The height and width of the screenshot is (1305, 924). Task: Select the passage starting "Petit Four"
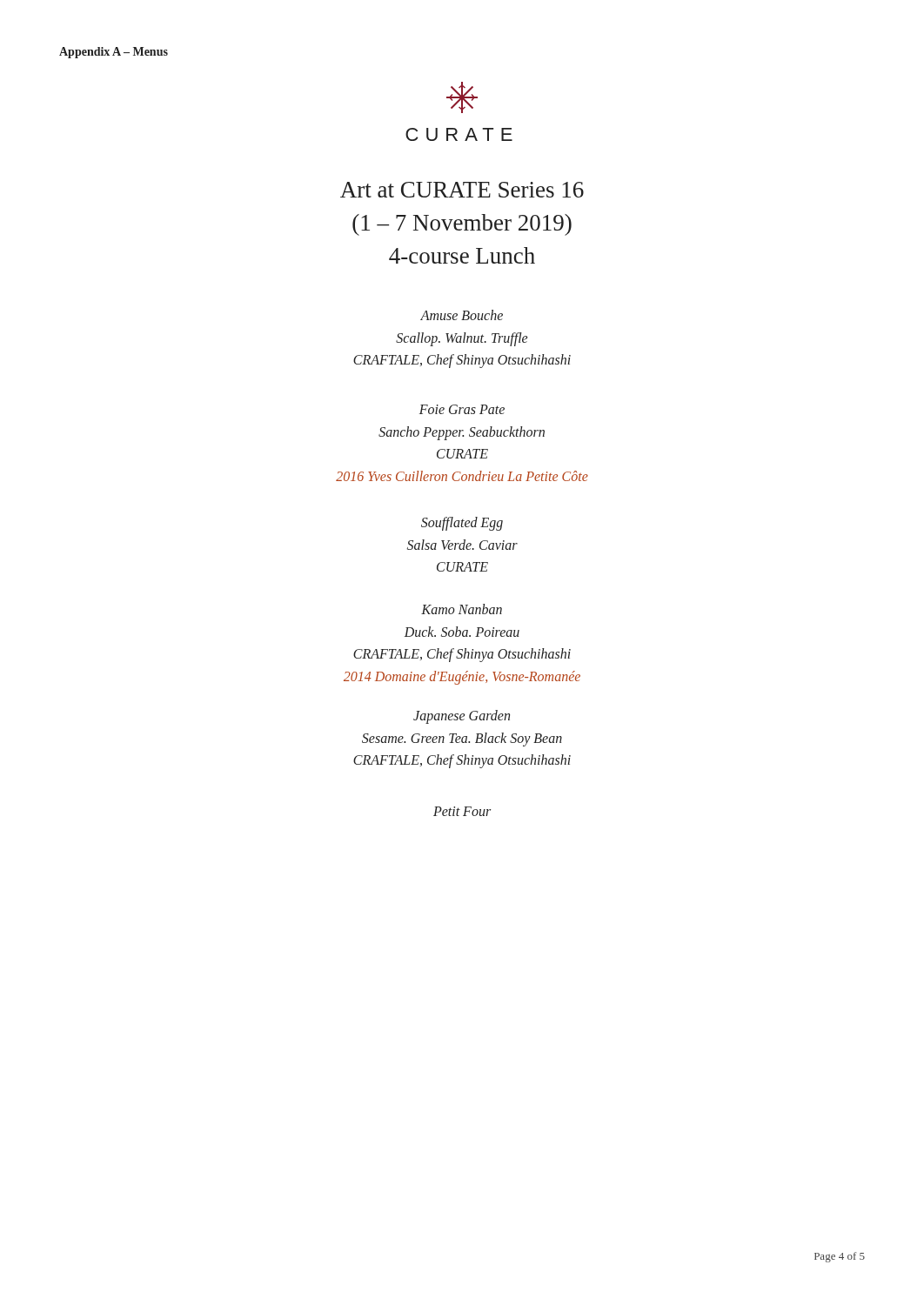(462, 812)
